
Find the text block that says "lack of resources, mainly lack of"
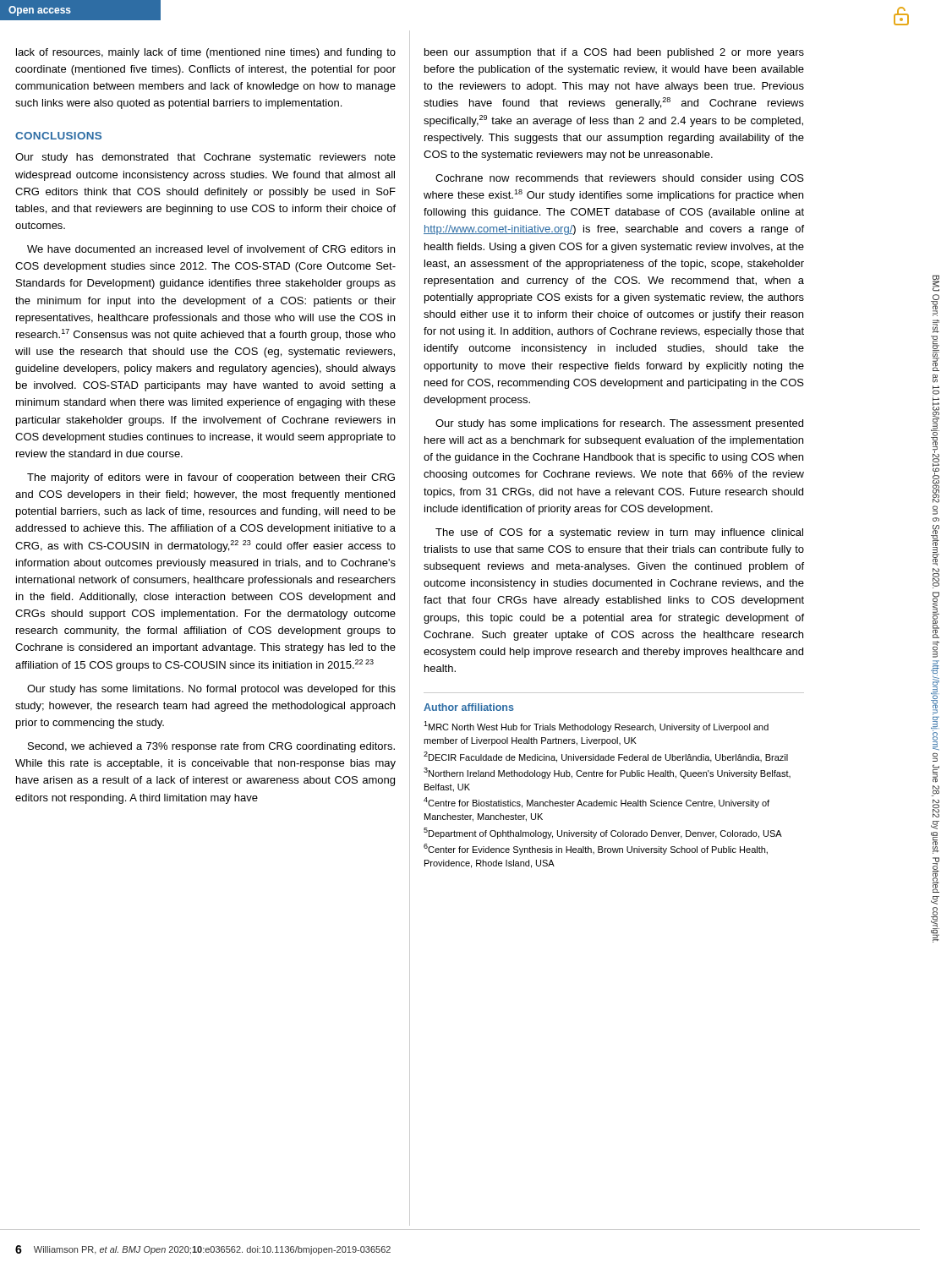pyautogui.click(x=205, y=78)
